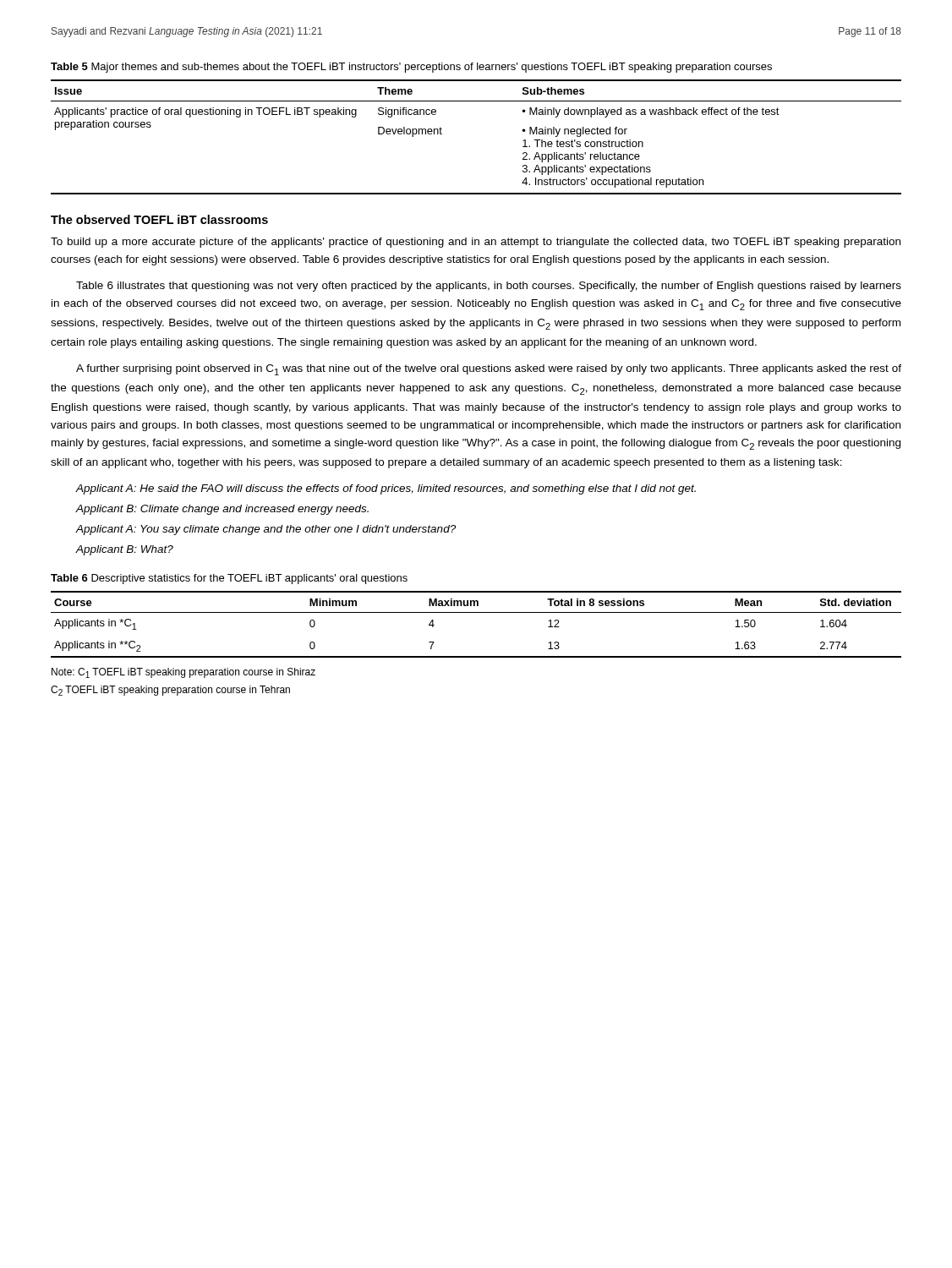952x1268 pixels.
Task: Navigate to the element starting "To build up a more accurate picture"
Action: pyautogui.click(x=476, y=250)
